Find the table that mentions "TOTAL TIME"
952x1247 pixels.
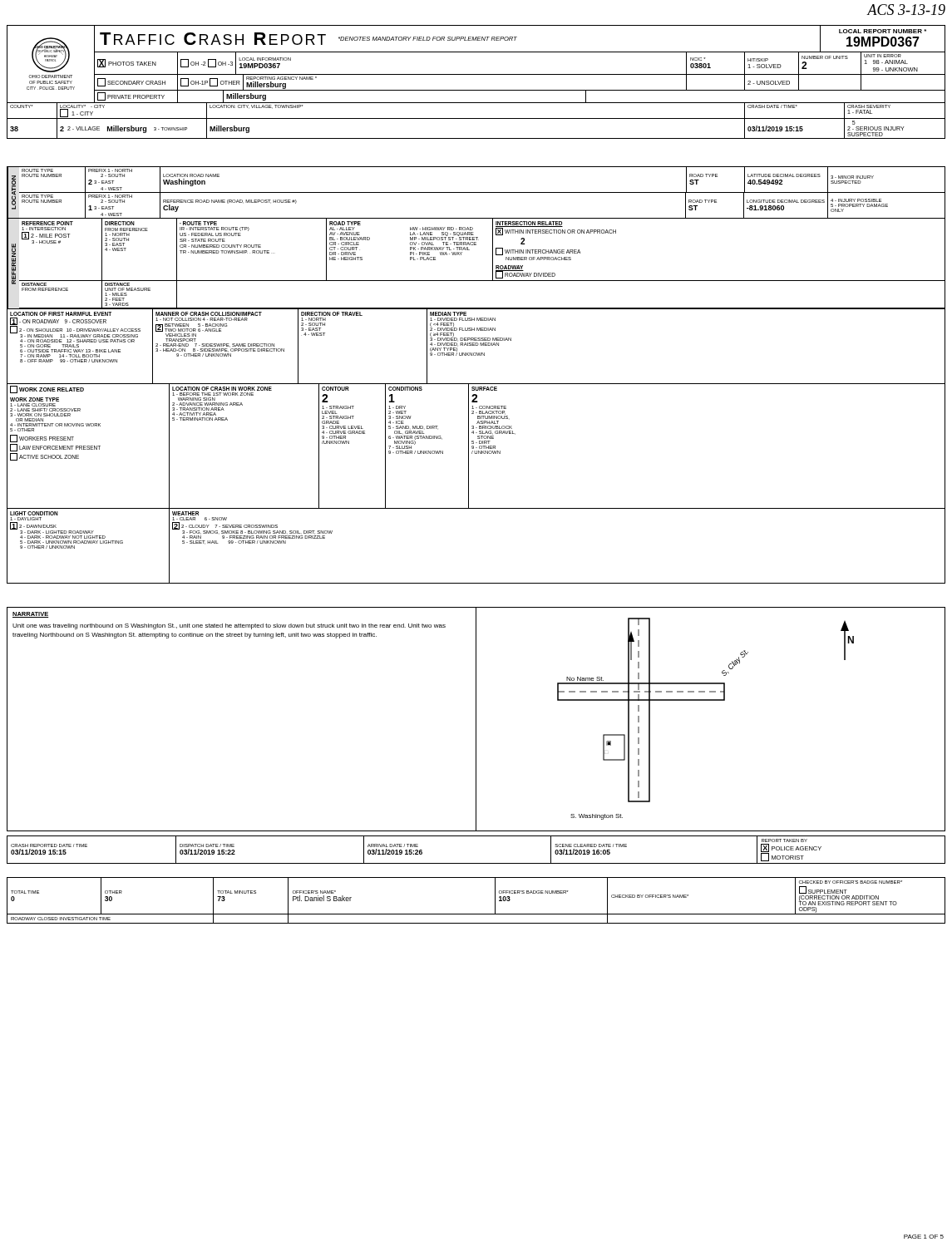pyautogui.click(x=476, y=900)
